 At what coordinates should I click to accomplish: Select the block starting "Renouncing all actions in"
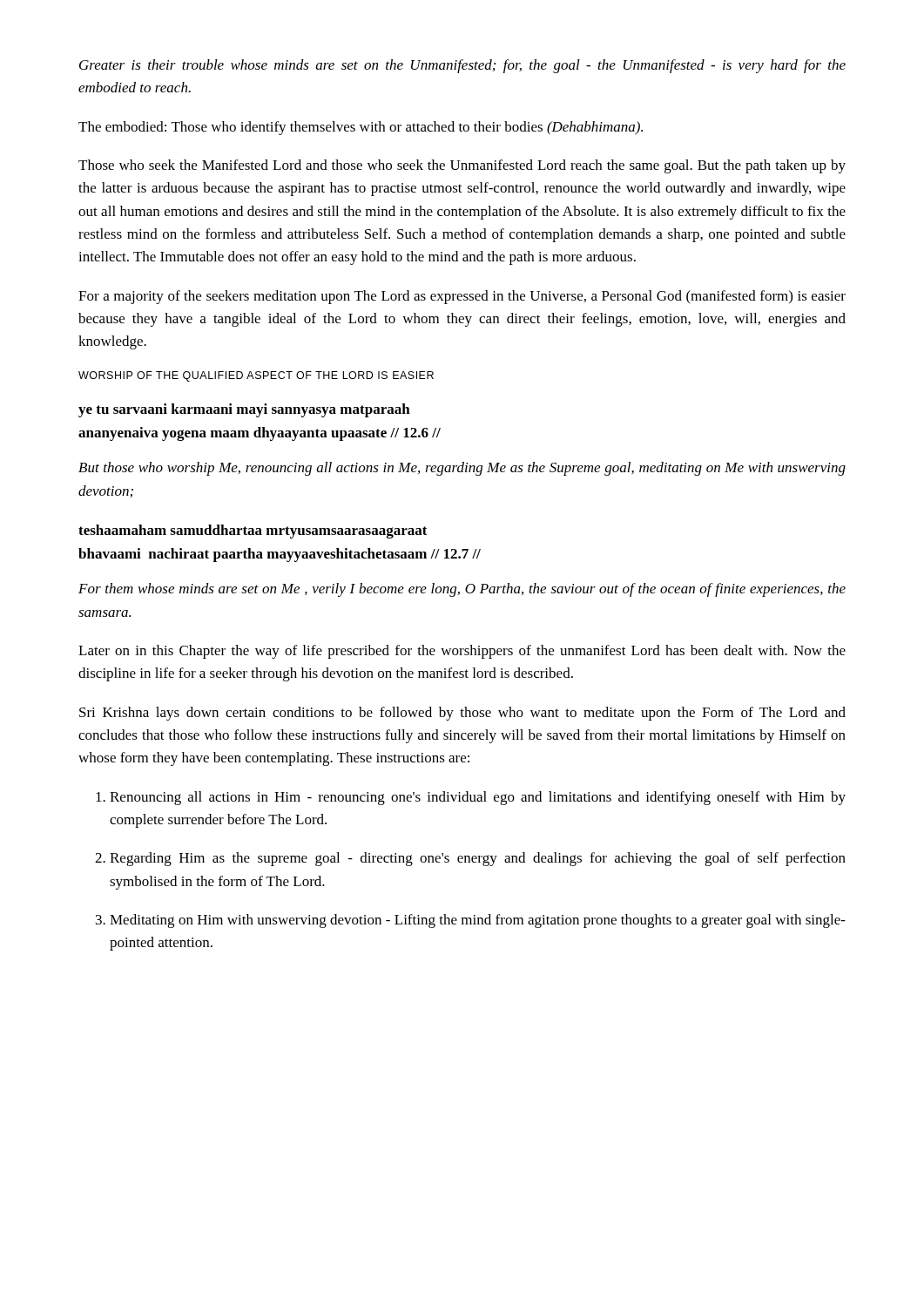[478, 808]
